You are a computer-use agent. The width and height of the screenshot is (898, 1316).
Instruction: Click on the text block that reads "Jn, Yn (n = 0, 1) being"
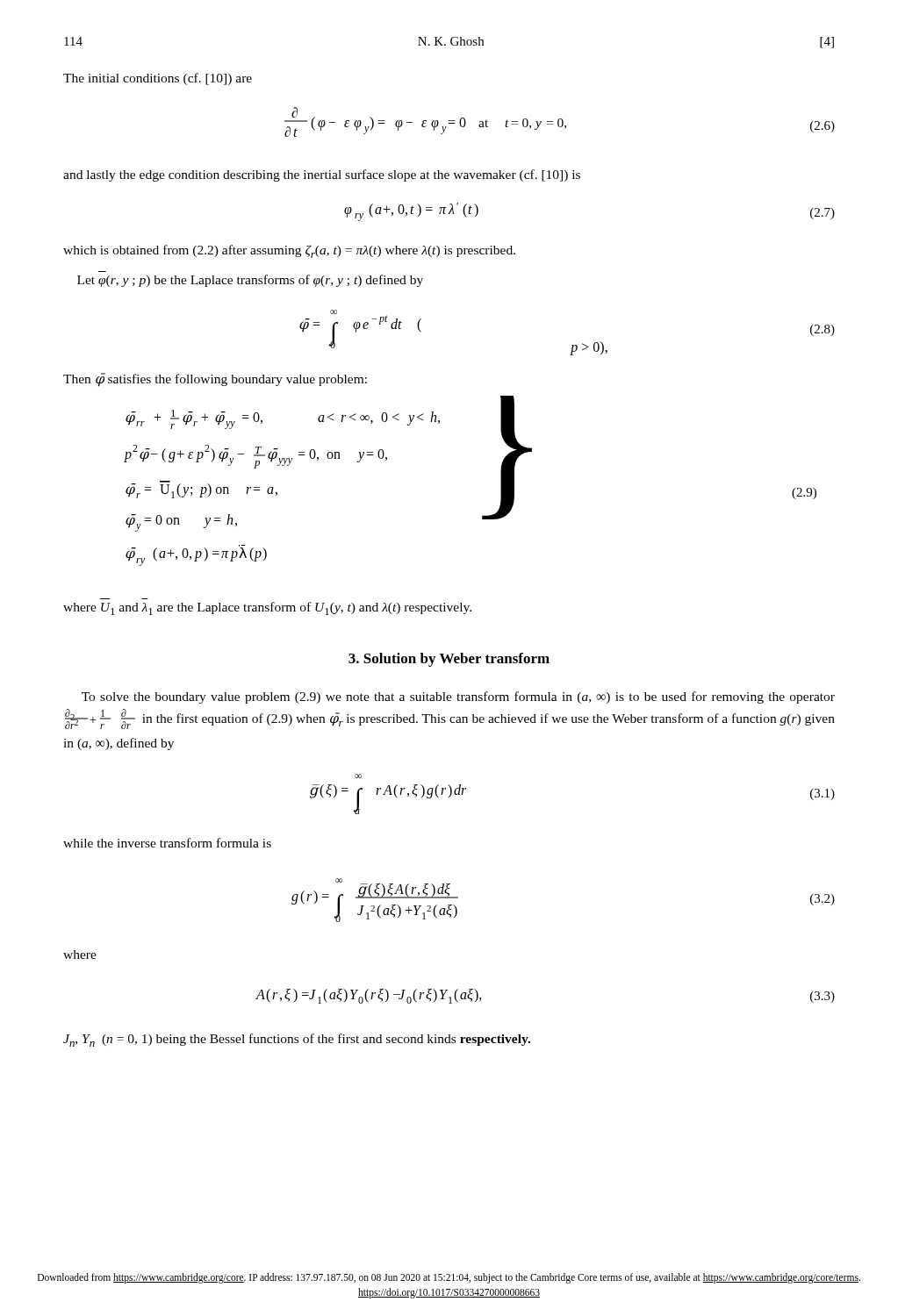[x=297, y=1040]
